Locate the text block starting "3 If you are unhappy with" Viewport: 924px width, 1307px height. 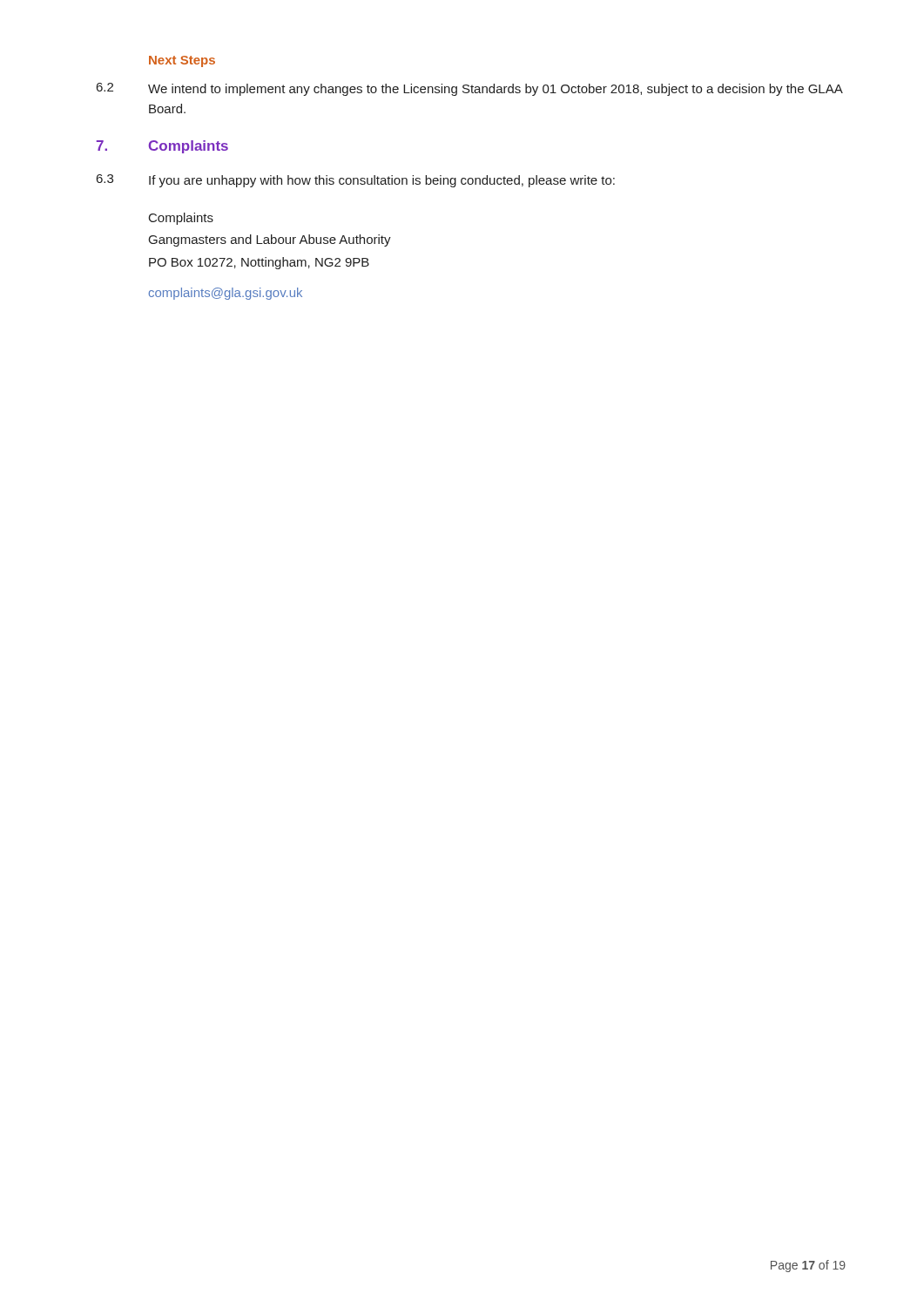pyautogui.click(x=471, y=181)
